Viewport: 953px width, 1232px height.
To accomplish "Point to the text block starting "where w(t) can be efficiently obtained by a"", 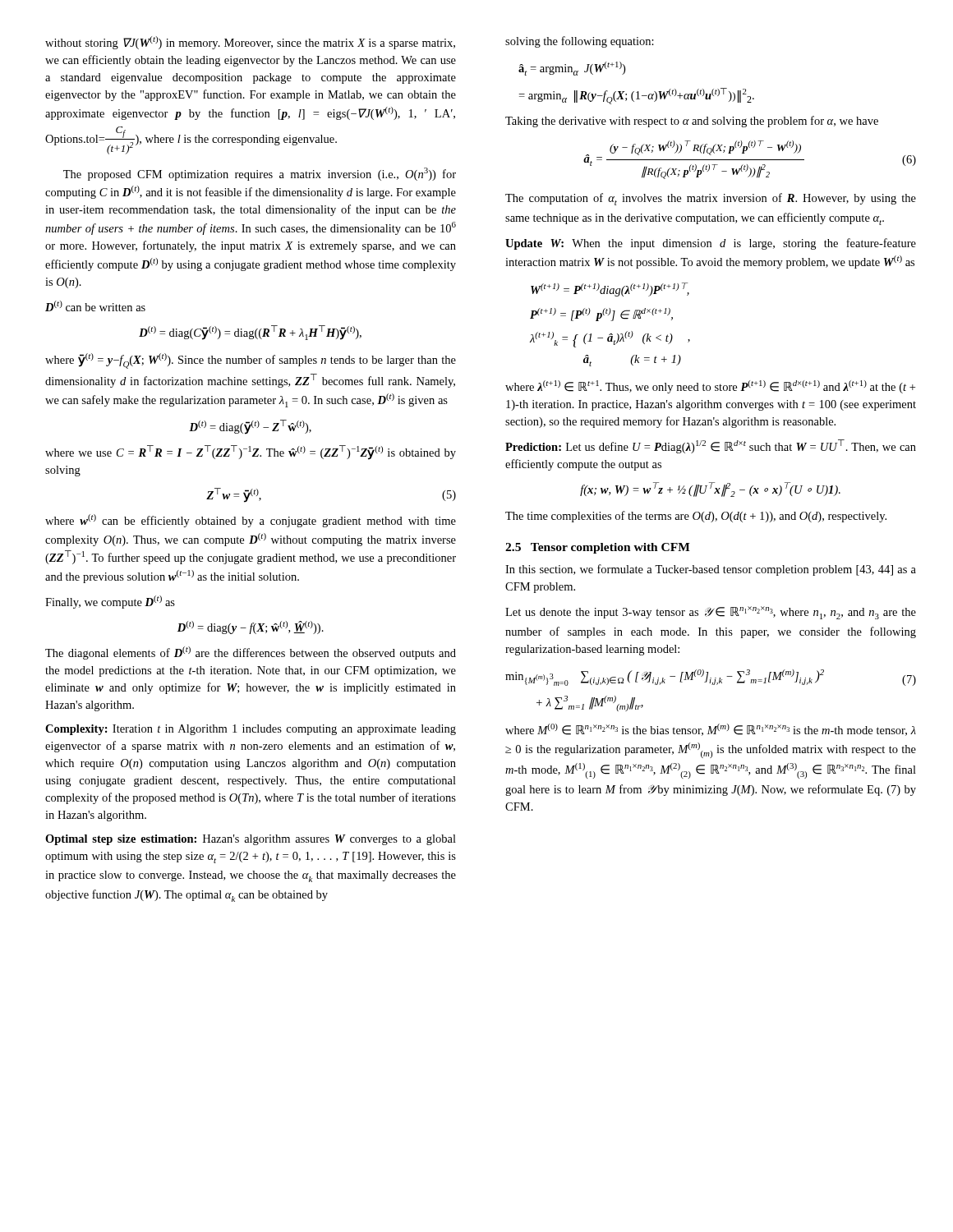I will (251, 548).
